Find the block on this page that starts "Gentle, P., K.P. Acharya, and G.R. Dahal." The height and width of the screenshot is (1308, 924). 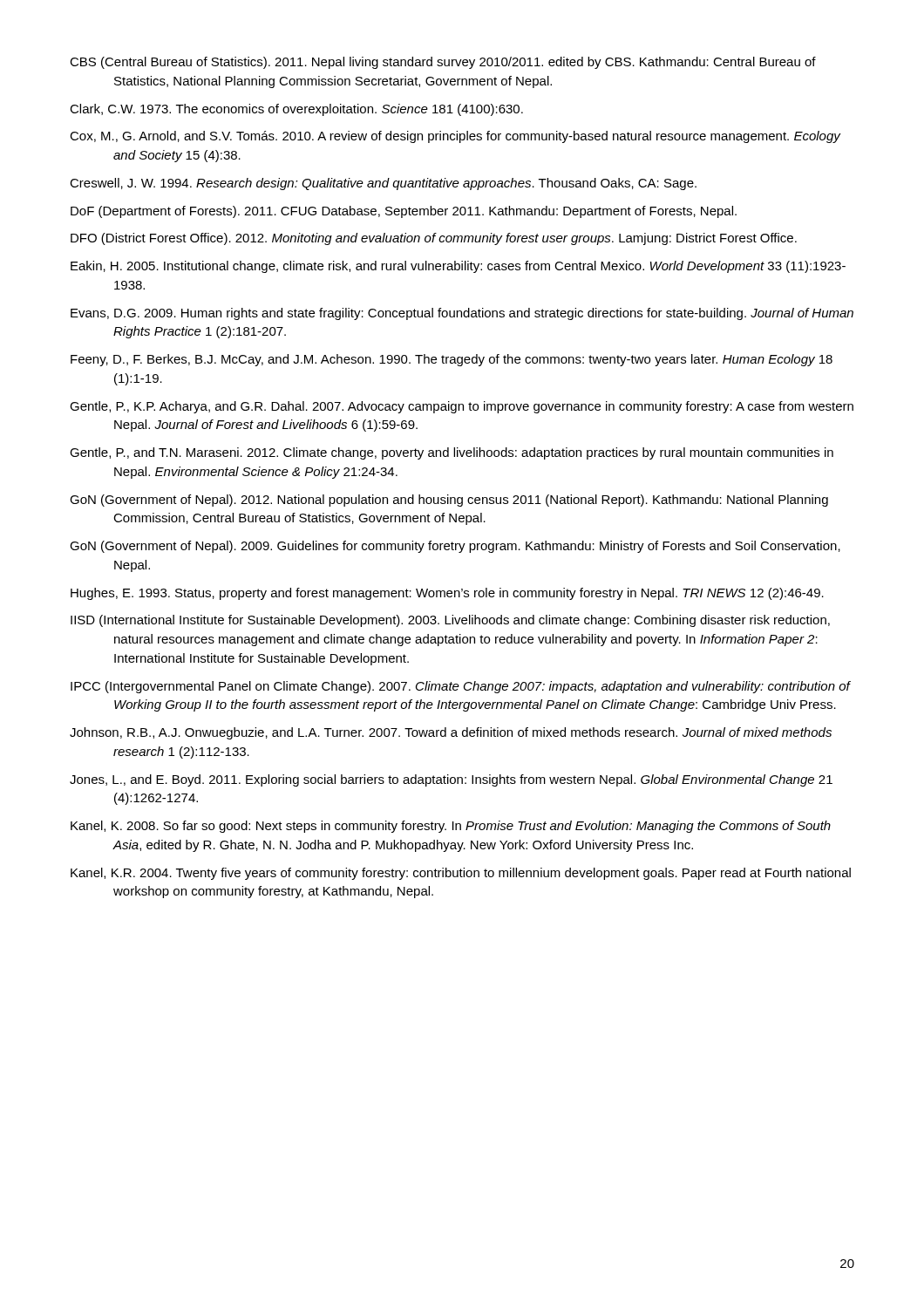[x=462, y=415]
